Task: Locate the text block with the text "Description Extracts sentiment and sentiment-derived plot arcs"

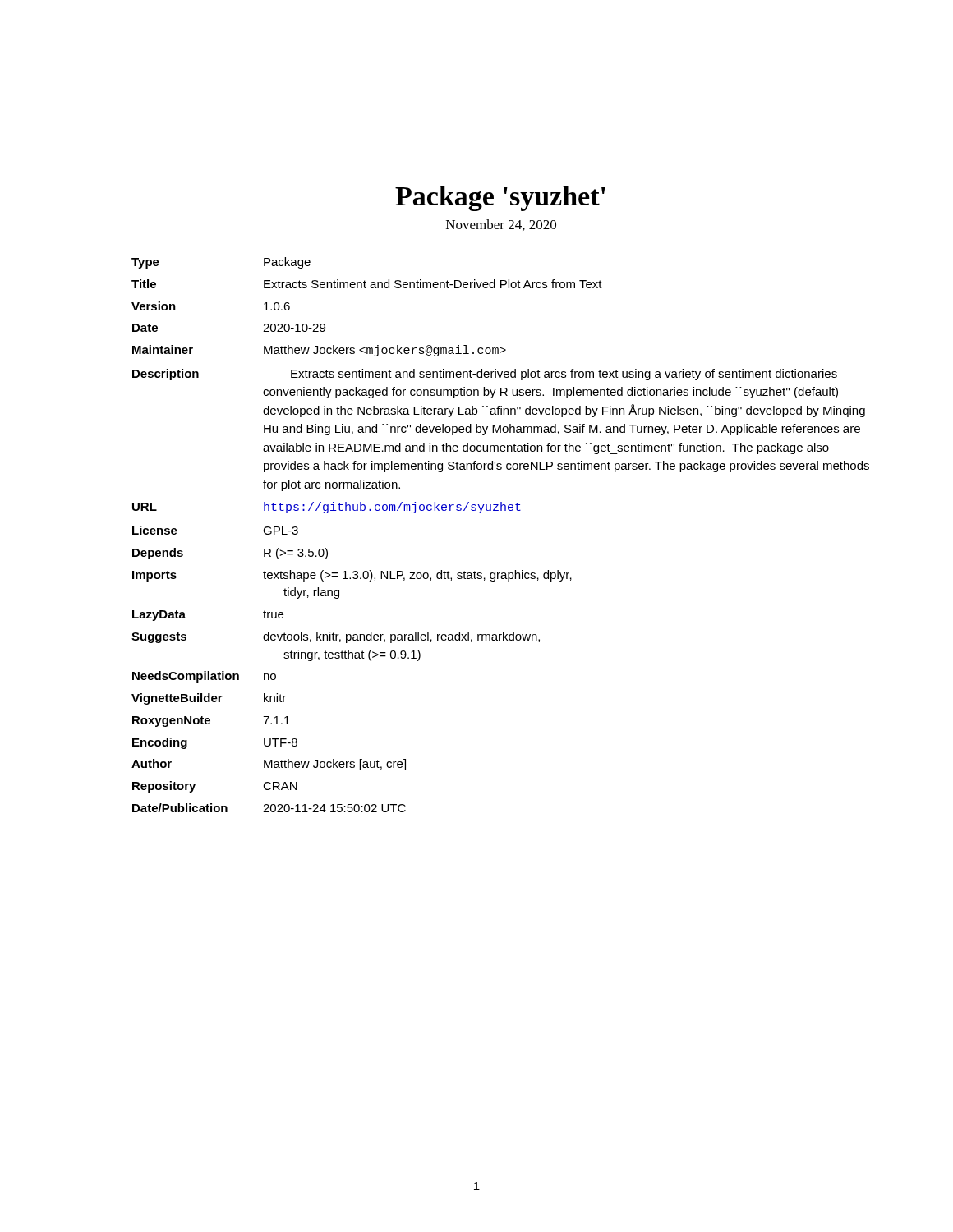Action: (501, 429)
